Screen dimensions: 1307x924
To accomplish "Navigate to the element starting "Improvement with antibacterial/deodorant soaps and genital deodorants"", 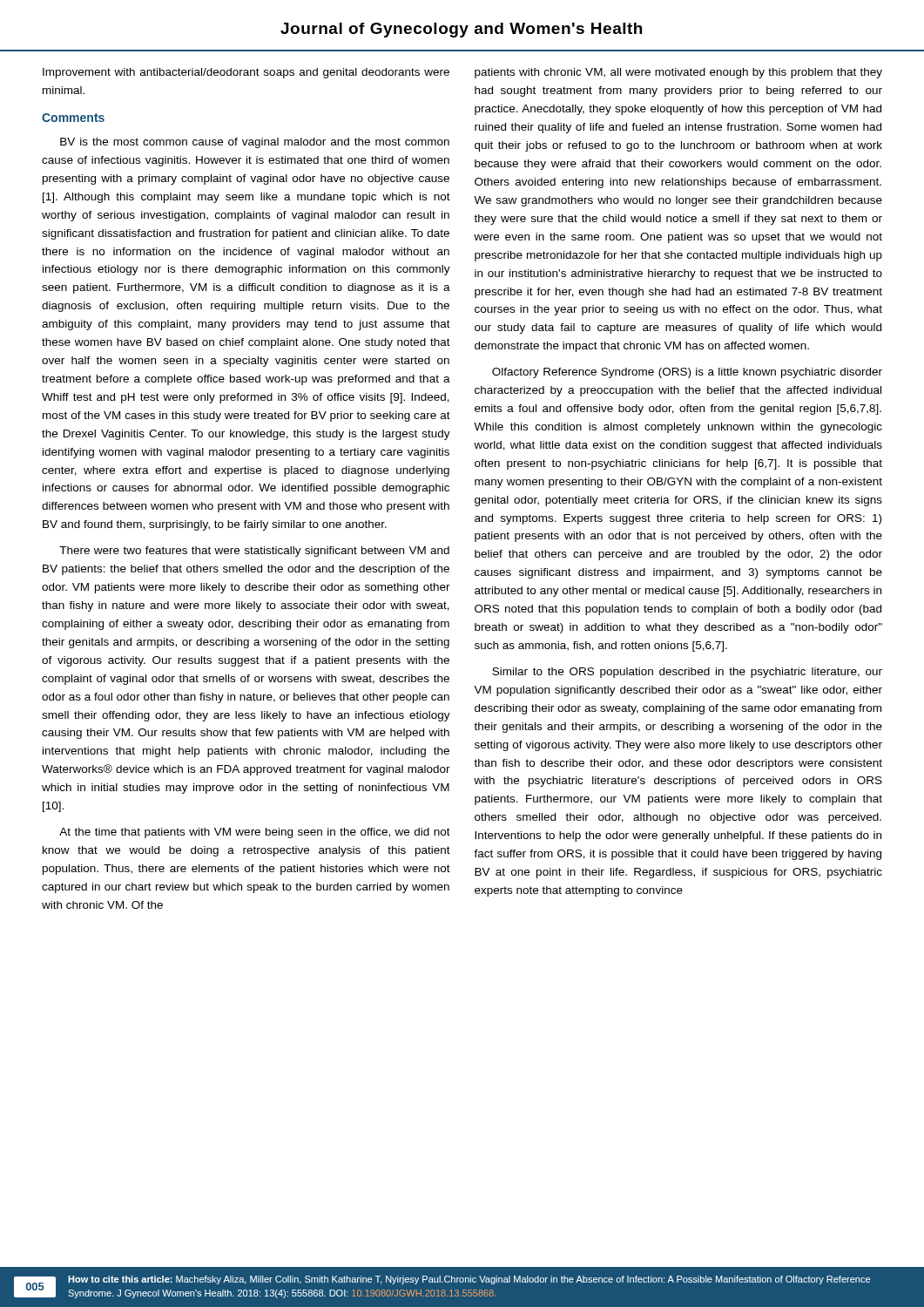I will point(246,81).
